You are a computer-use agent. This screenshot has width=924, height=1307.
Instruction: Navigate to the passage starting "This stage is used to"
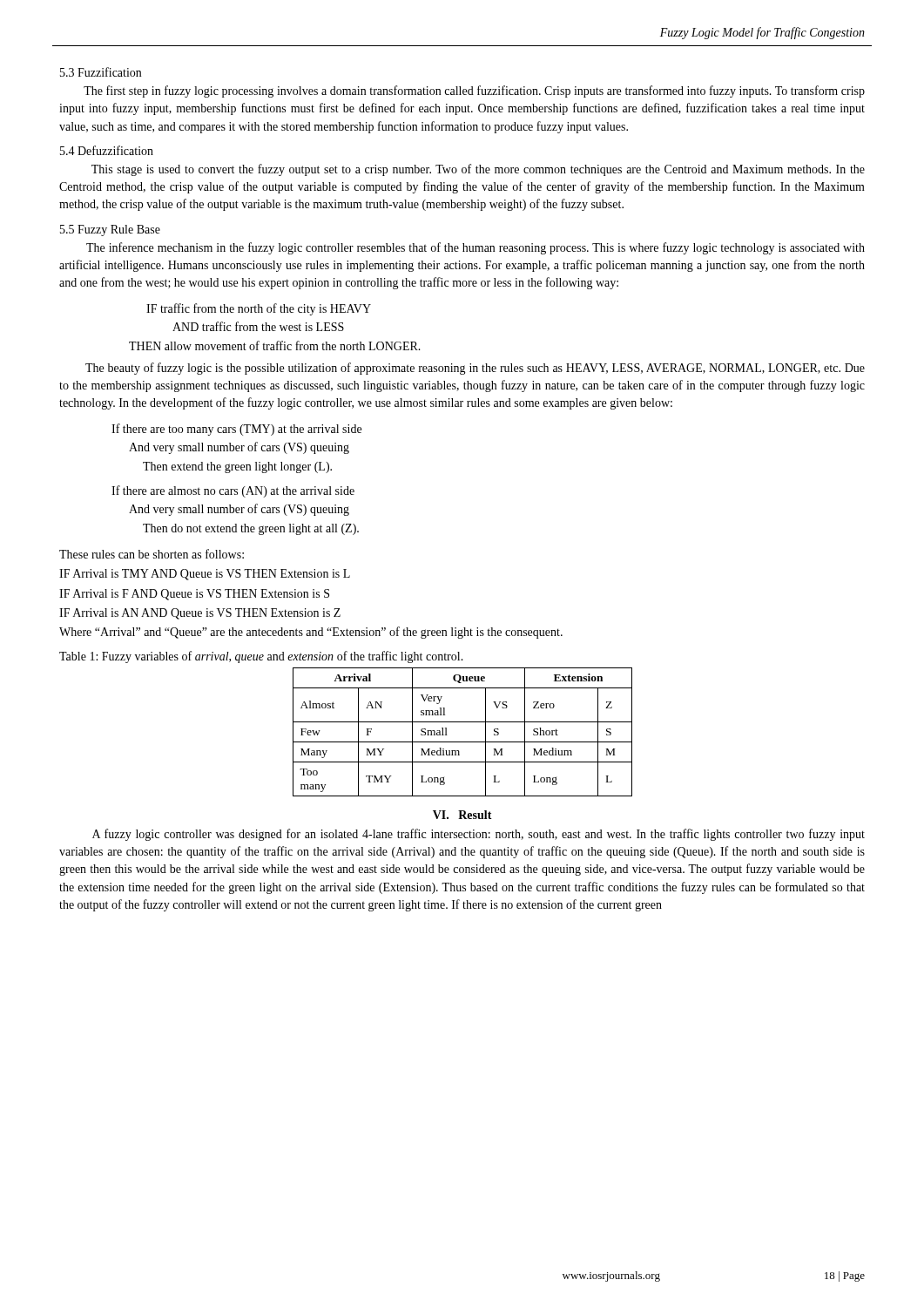(x=462, y=187)
